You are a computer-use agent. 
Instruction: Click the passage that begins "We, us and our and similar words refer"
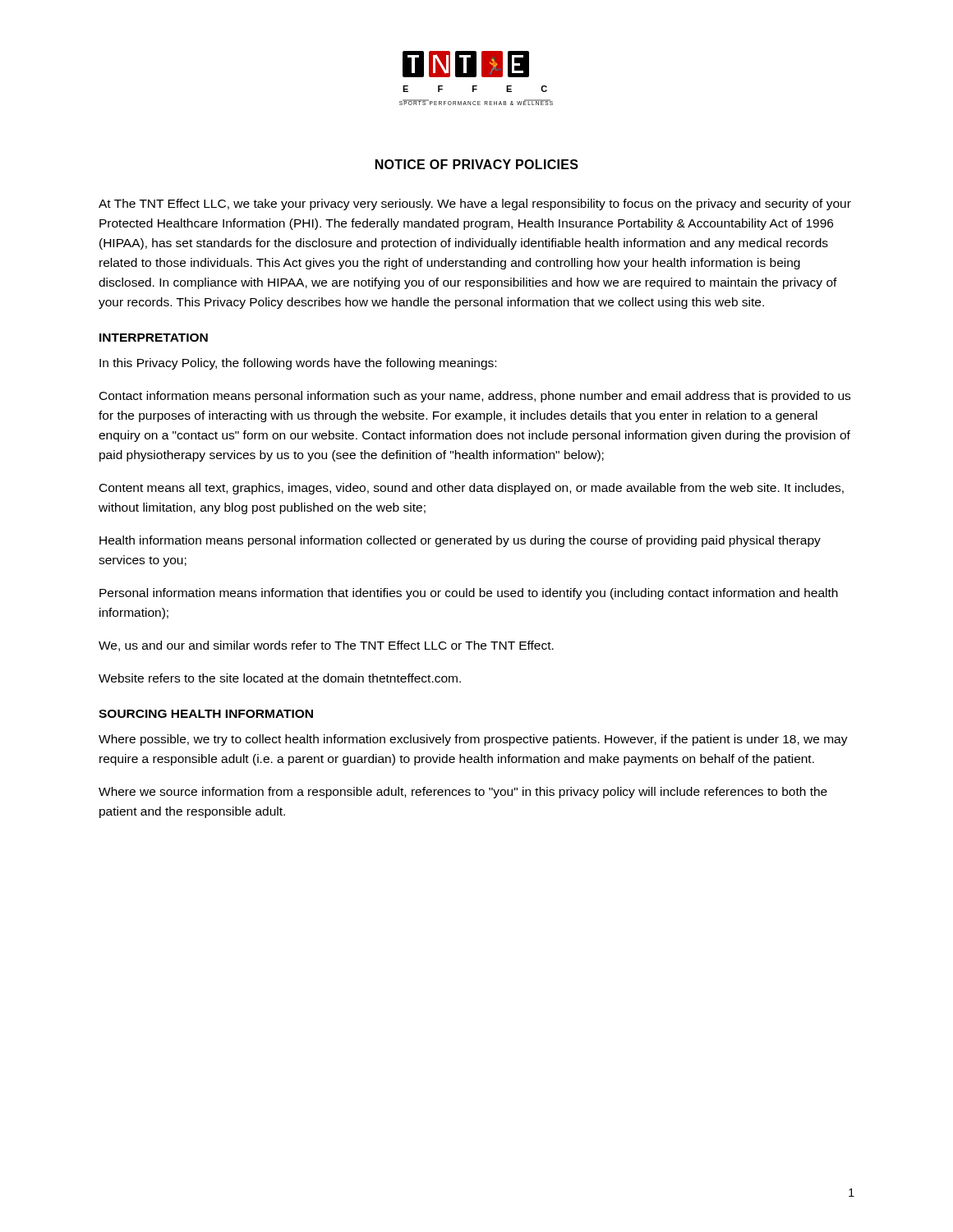click(326, 645)
